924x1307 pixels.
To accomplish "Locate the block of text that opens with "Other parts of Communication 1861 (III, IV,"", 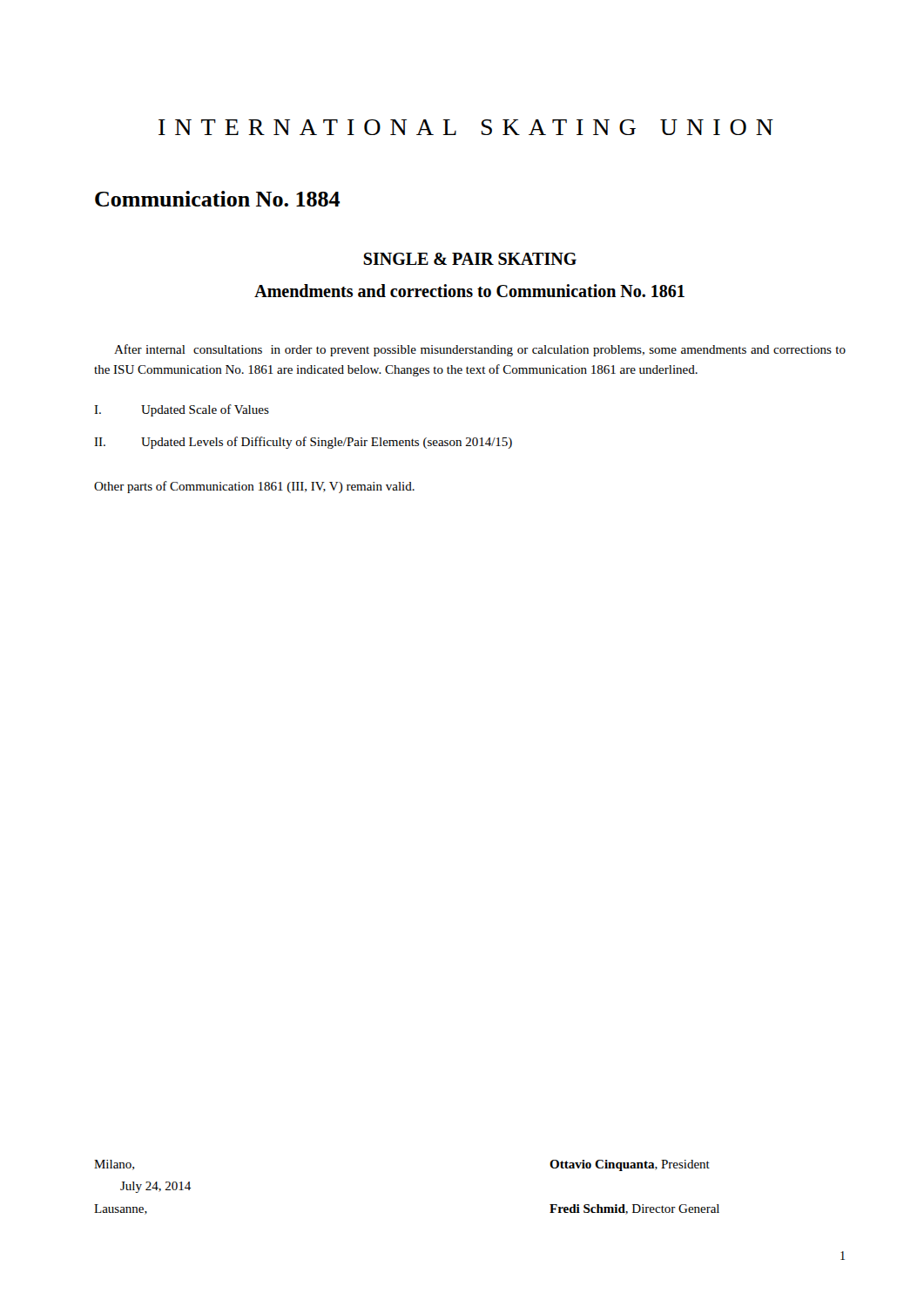I will click(x=255, y=486).
